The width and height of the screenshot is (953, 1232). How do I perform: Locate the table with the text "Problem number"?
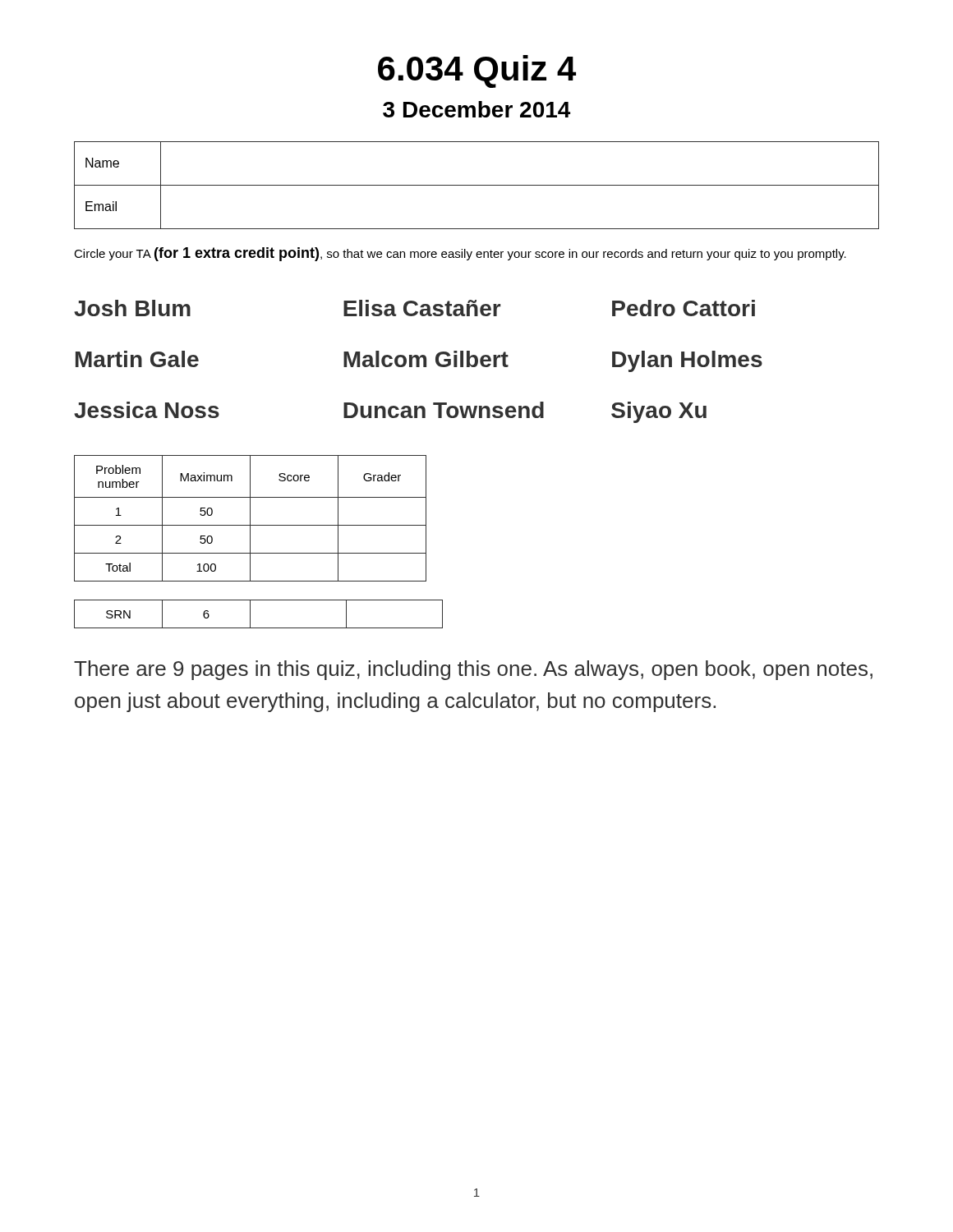pyautogui.click(x=476, y=518)
